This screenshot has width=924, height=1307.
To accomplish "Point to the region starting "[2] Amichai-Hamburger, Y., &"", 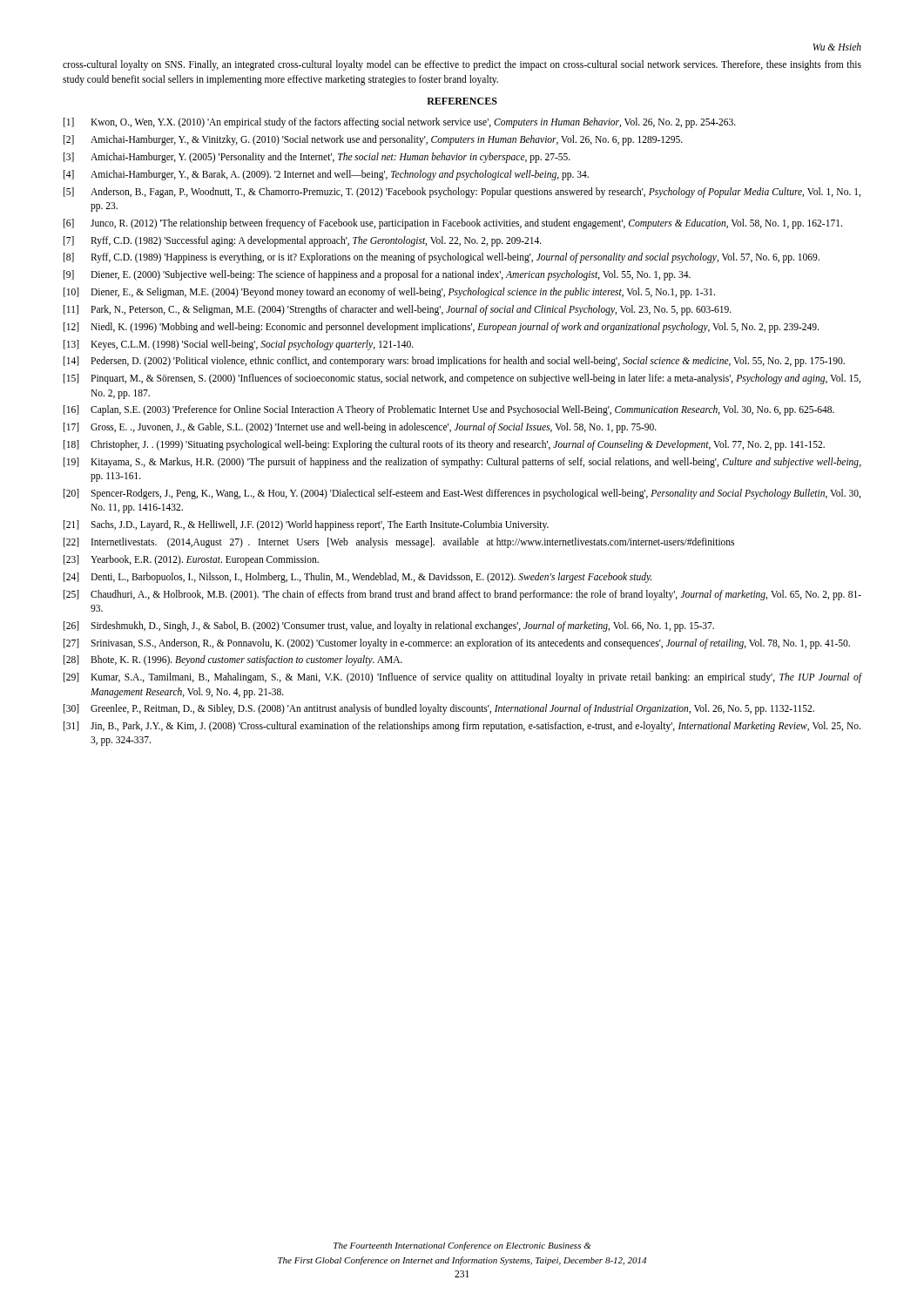I will point(462,140).
